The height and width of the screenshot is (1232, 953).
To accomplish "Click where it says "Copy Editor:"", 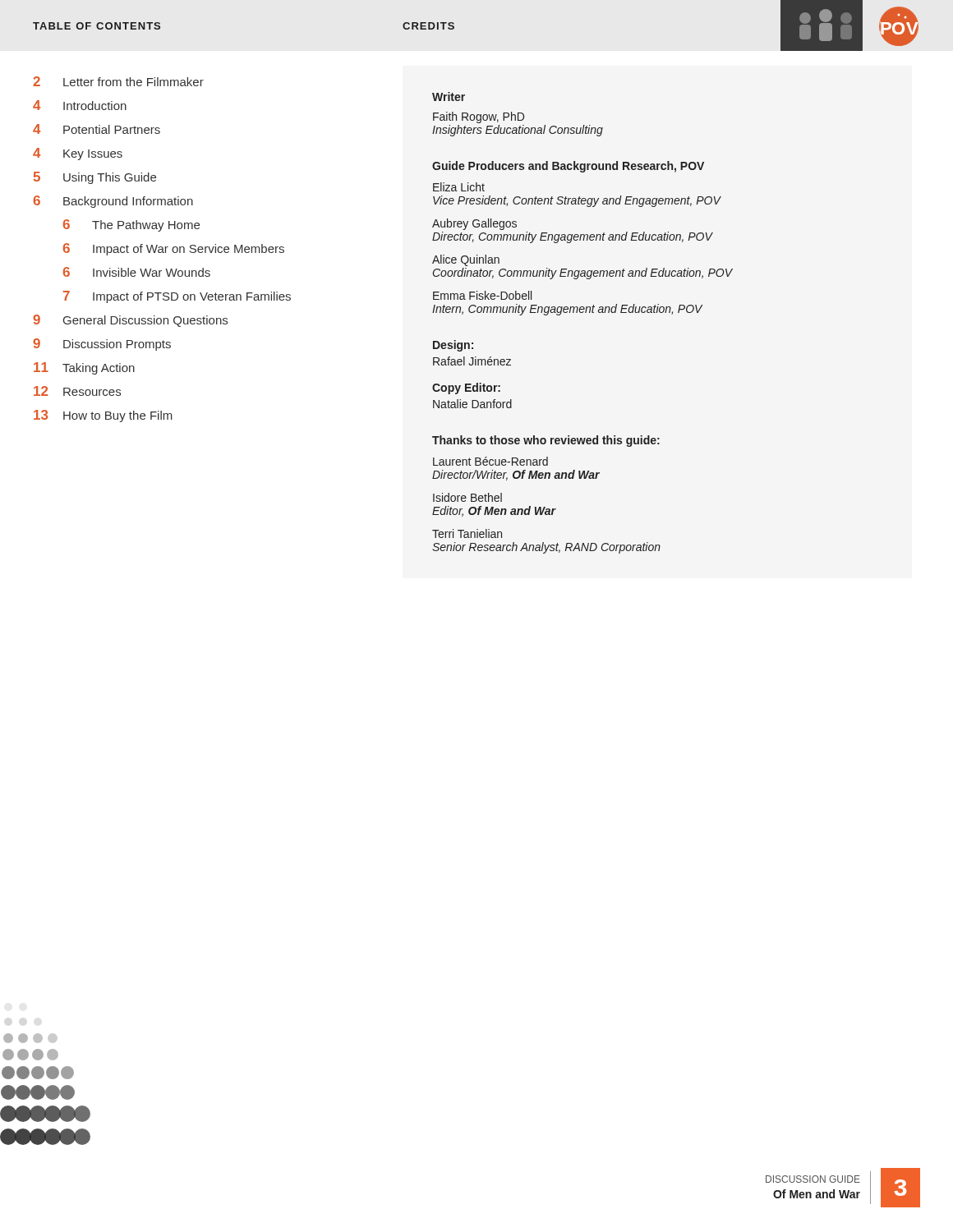I will point(467,388).
